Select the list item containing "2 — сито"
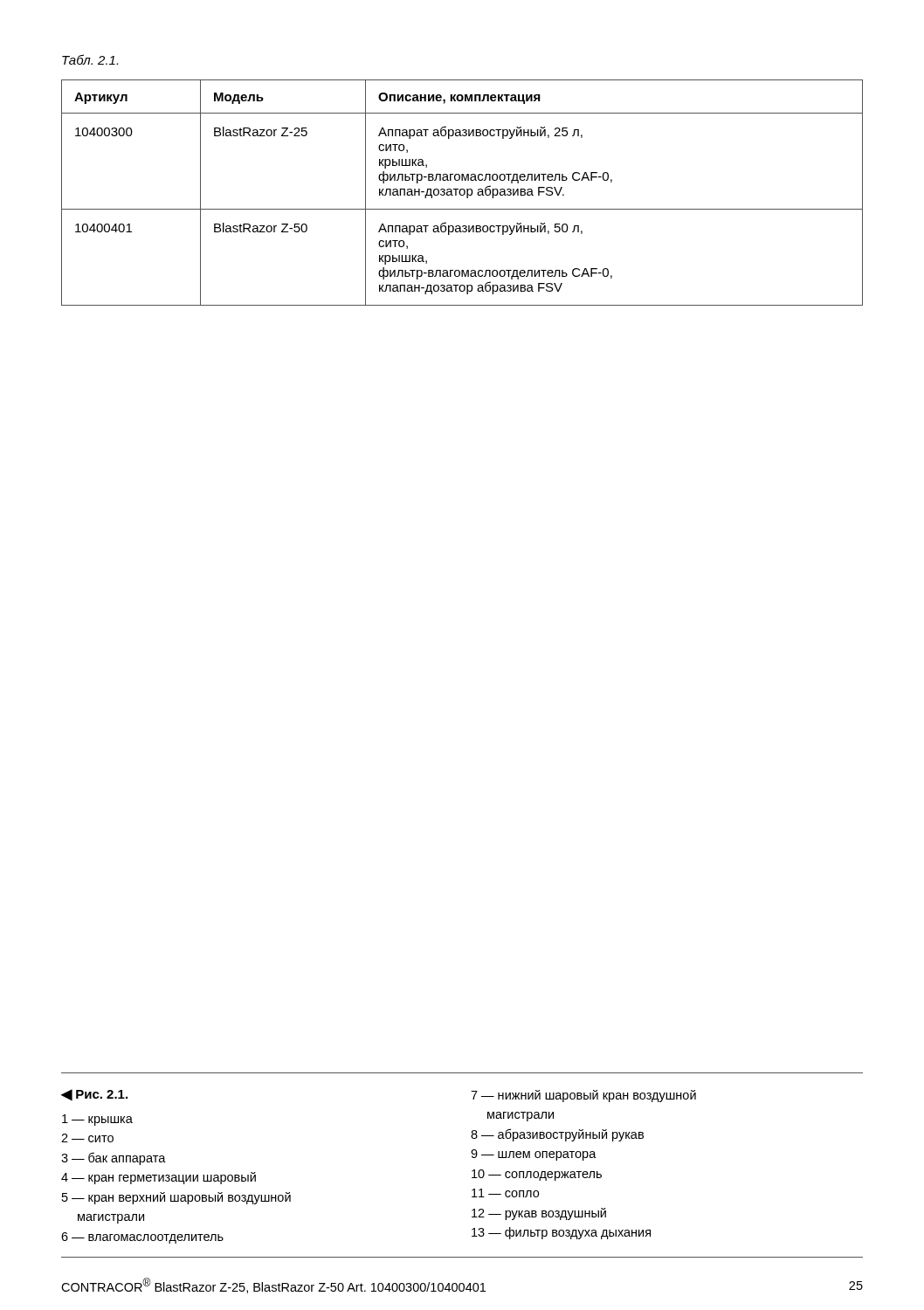 coord(88,1138)
